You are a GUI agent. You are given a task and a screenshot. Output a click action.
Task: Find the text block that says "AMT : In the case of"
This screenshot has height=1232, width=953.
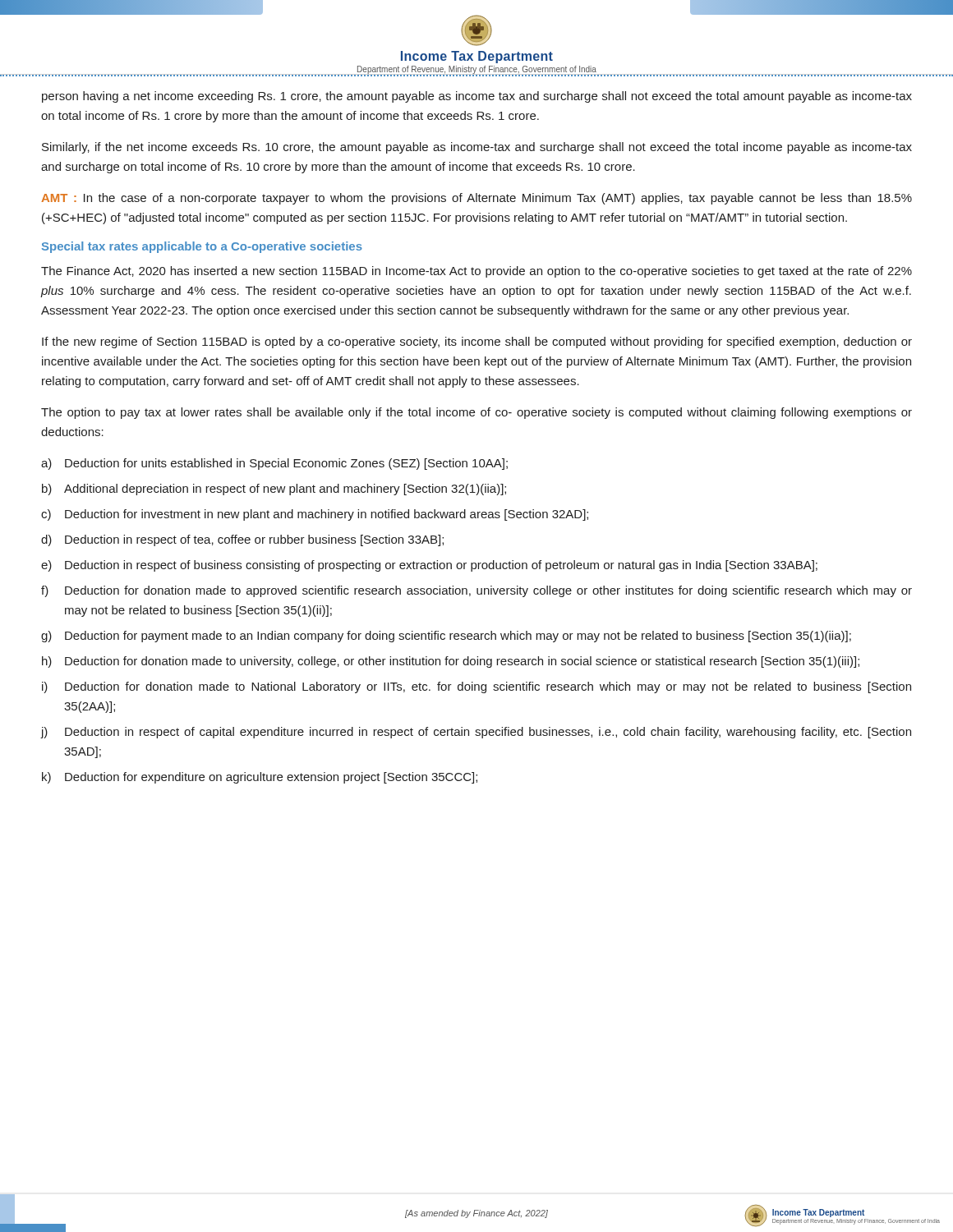pos(476,207)
